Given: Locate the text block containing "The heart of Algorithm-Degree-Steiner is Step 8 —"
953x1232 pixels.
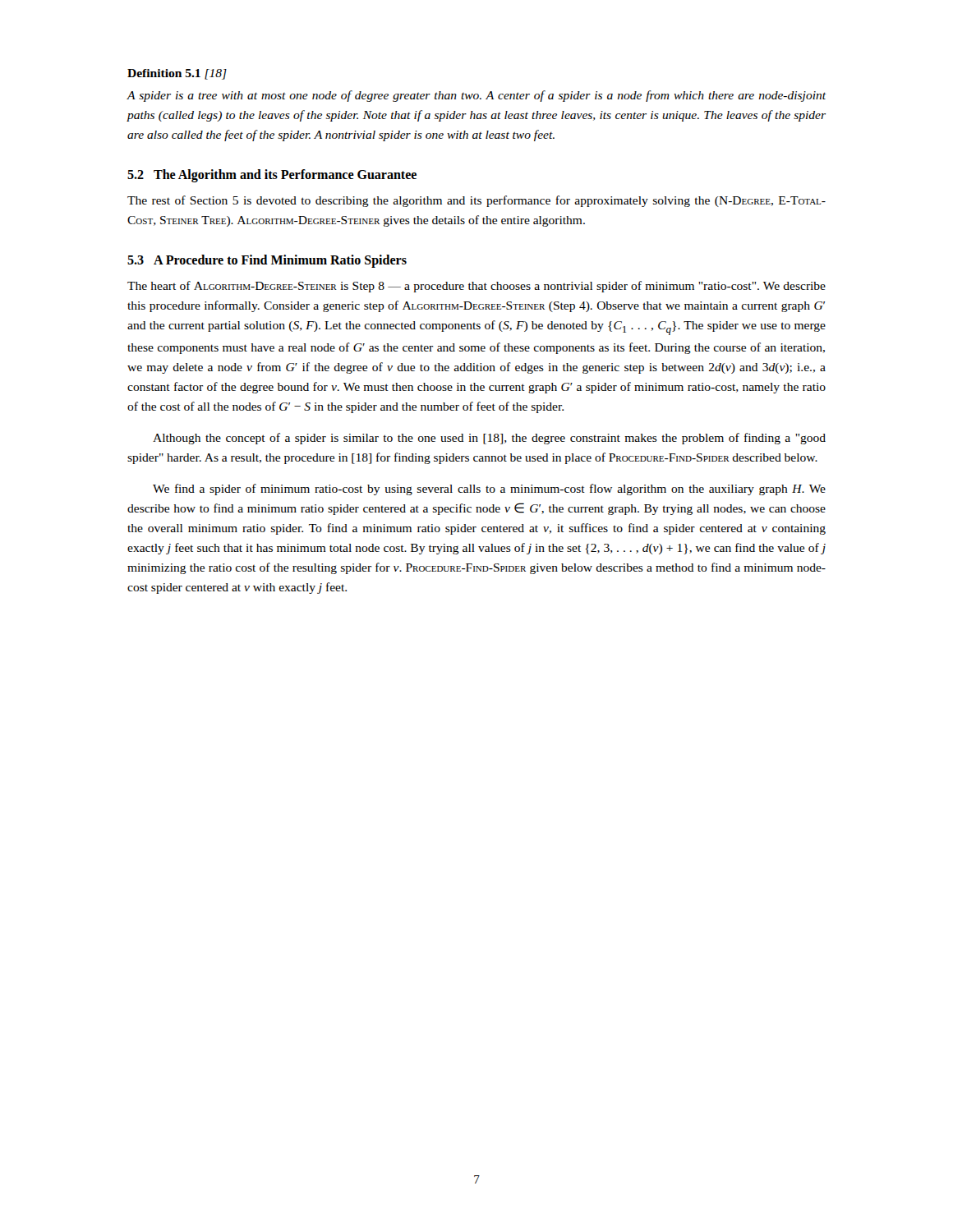Looking at the screenshot, I should coord(476,346).
